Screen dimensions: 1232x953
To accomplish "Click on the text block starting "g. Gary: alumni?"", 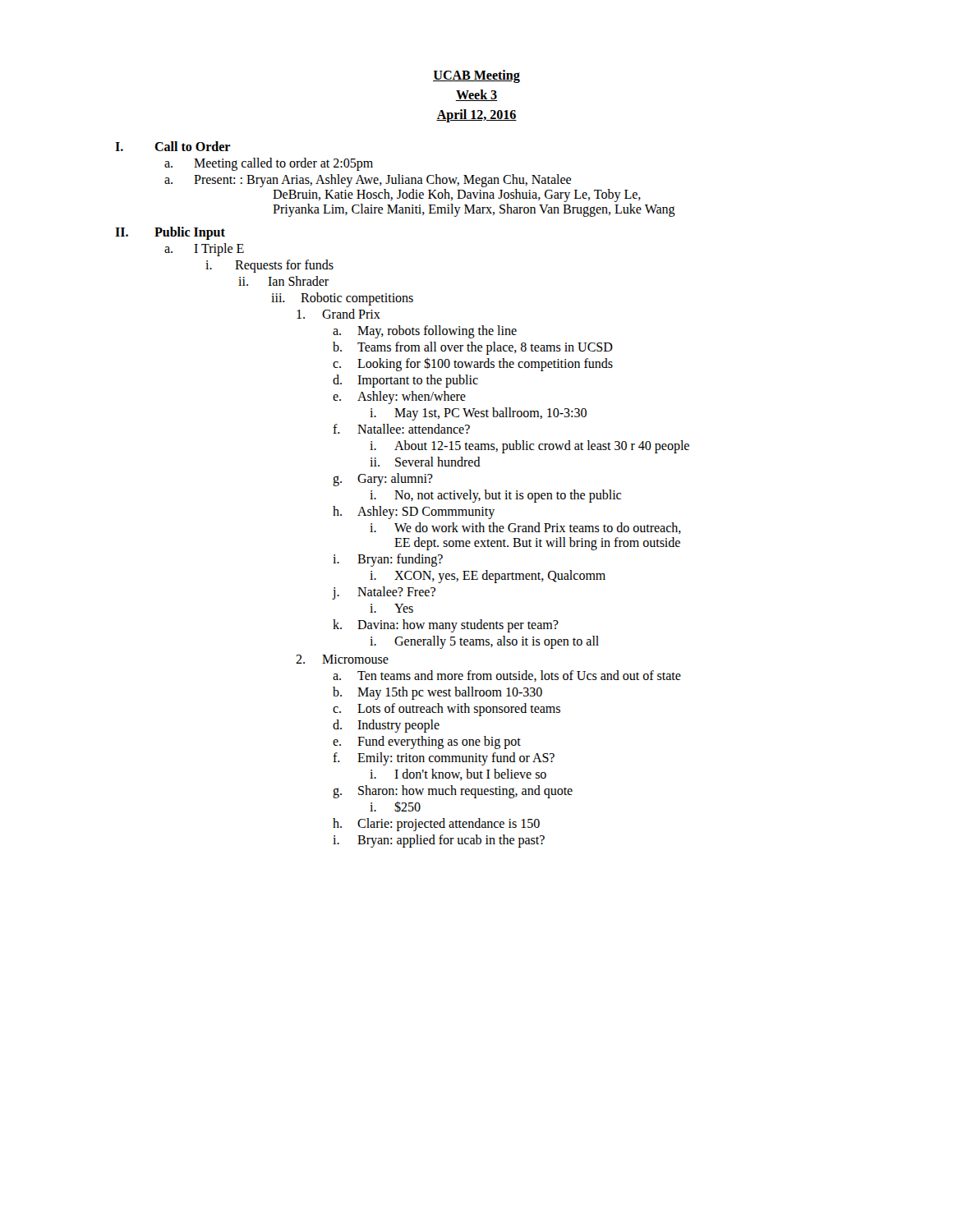I will (x=383, y=479).
